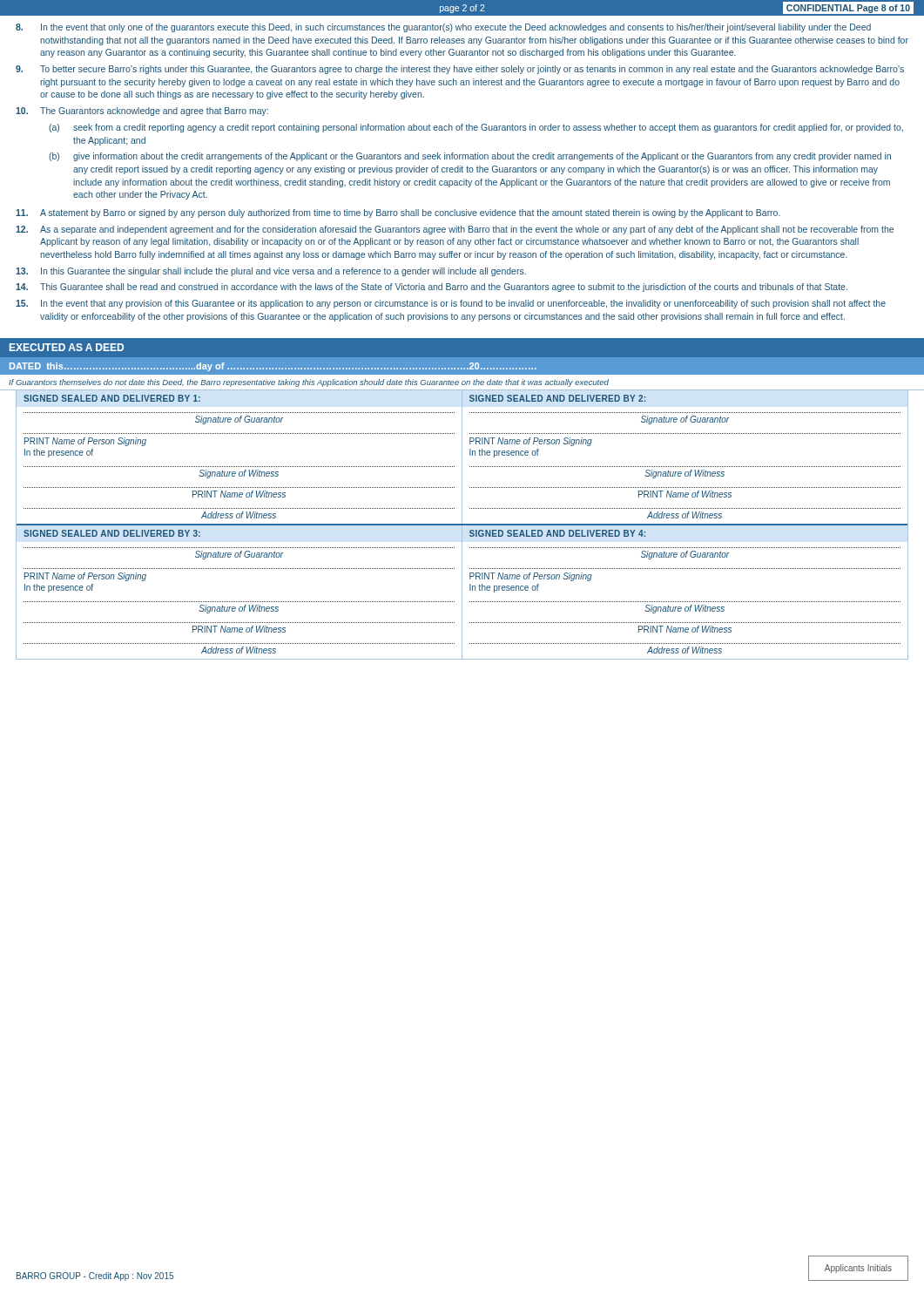The image size is (924, 1307).
Task: Point to the block beginning "11. A statement by Barro or"
Action: pos(462,213)
